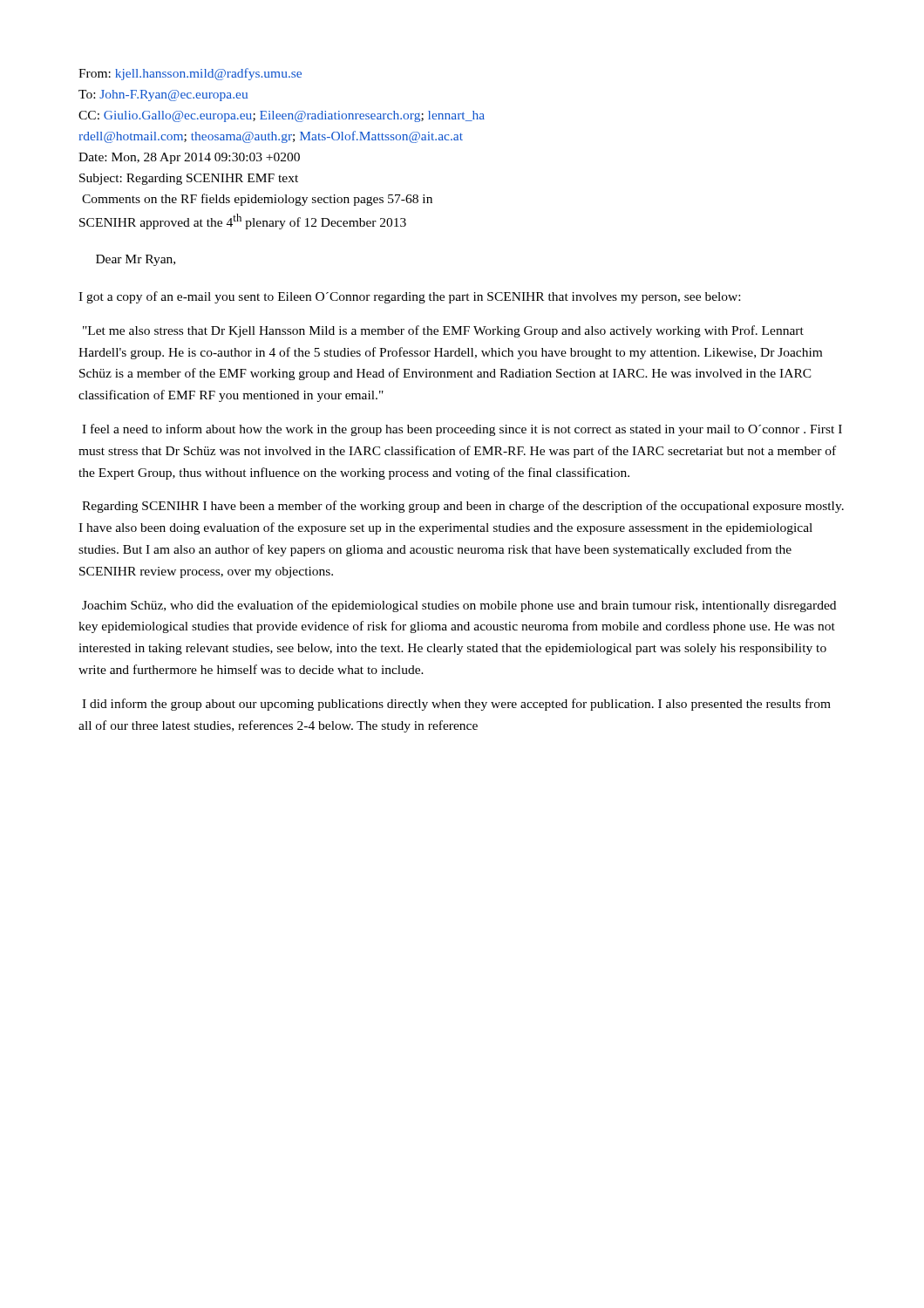Screen dimensions: 1308x924
Task: Point to the text starting "From: kjell.hansson.mild@radfys.umu.se To: John-F.Ryan@ec.europa.eu CC: Giulio.Gallo@ec.europa.eu;"
Action: (x=282, y=147)
